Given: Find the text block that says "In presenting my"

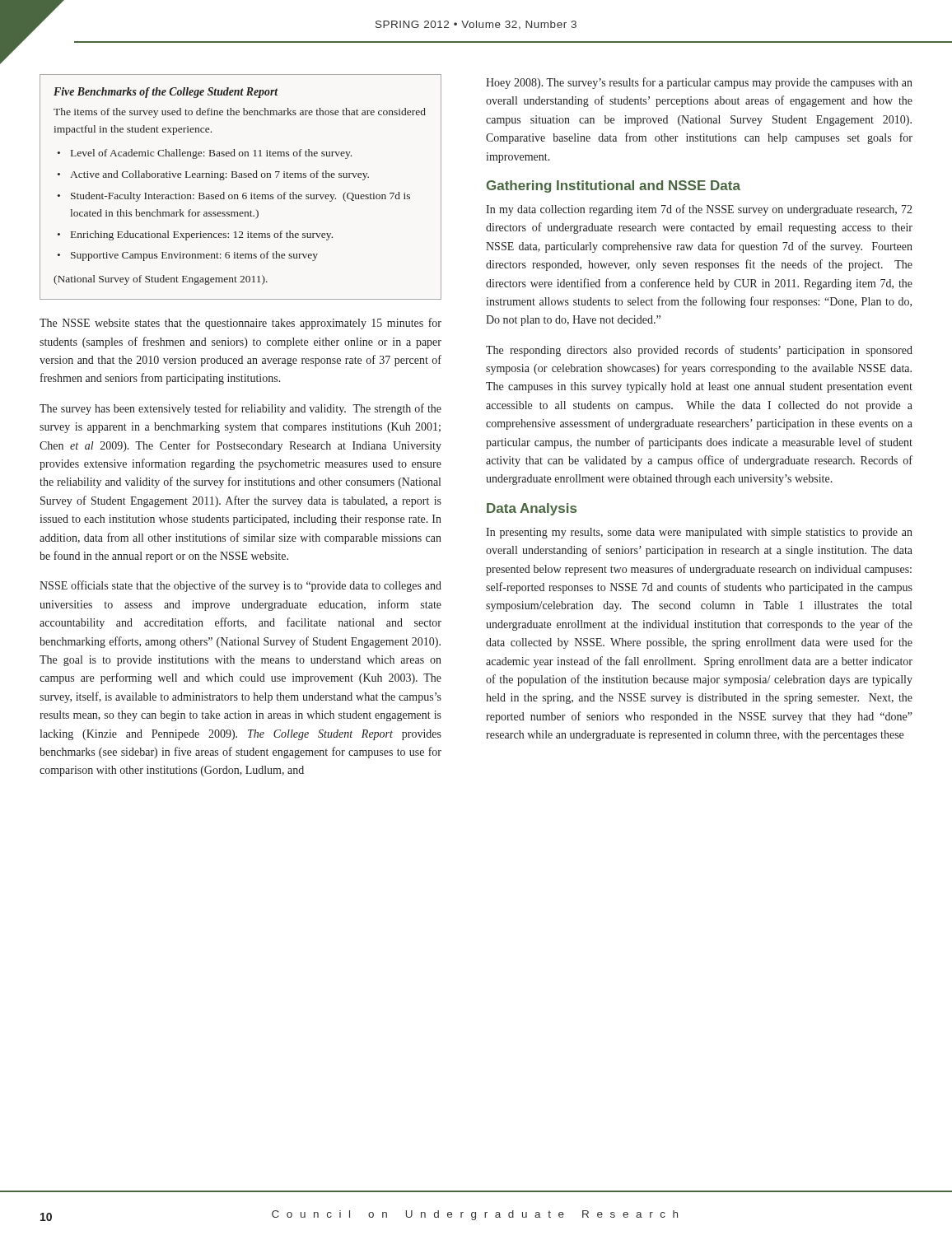Looking at the screenshot, I should (x=699, y=634).
